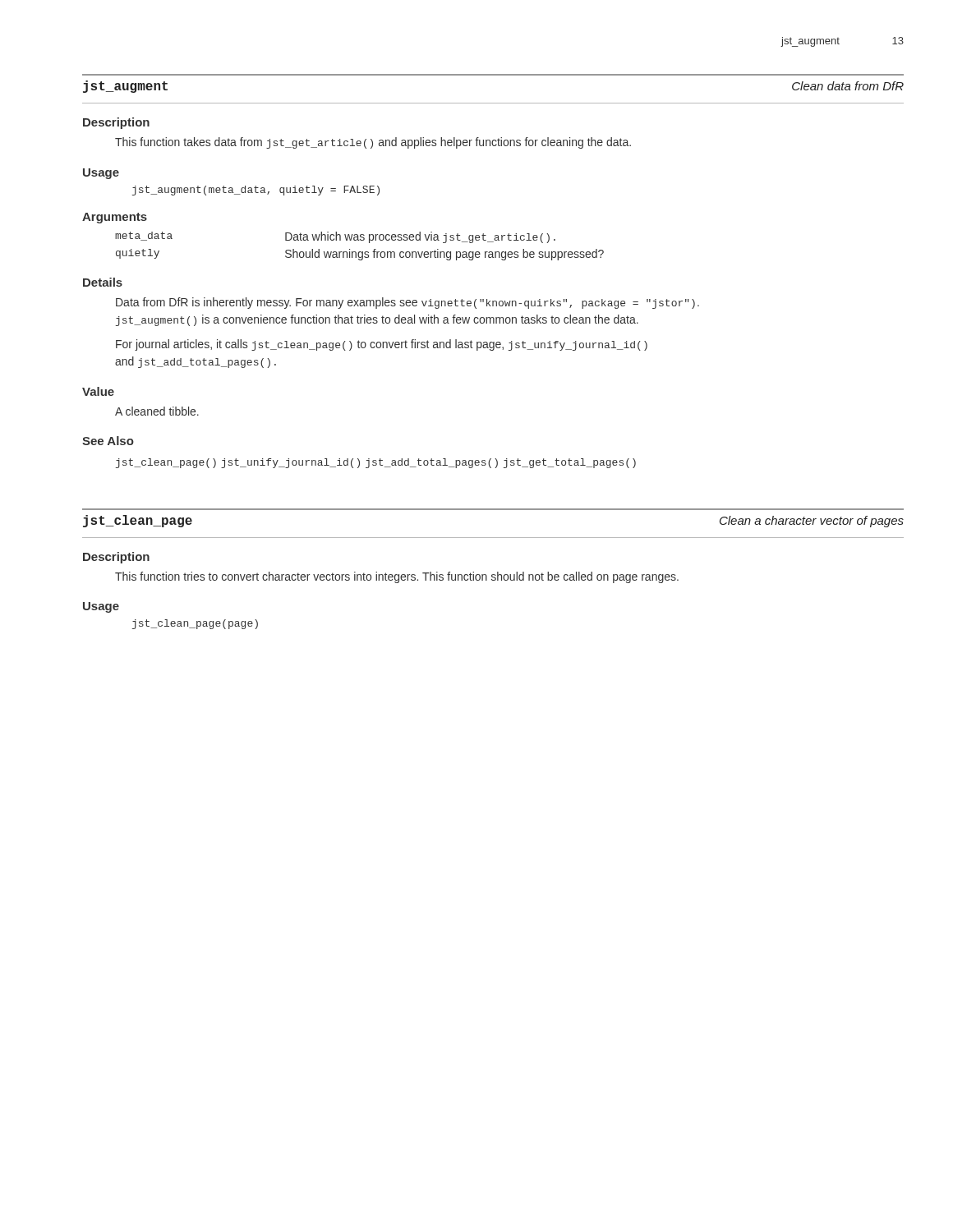Point to "jst_augment(meta_data, quietly = FALSE)"
Image resolution: width=953 pixels, height=1232 pixels.
coord(256,190)
